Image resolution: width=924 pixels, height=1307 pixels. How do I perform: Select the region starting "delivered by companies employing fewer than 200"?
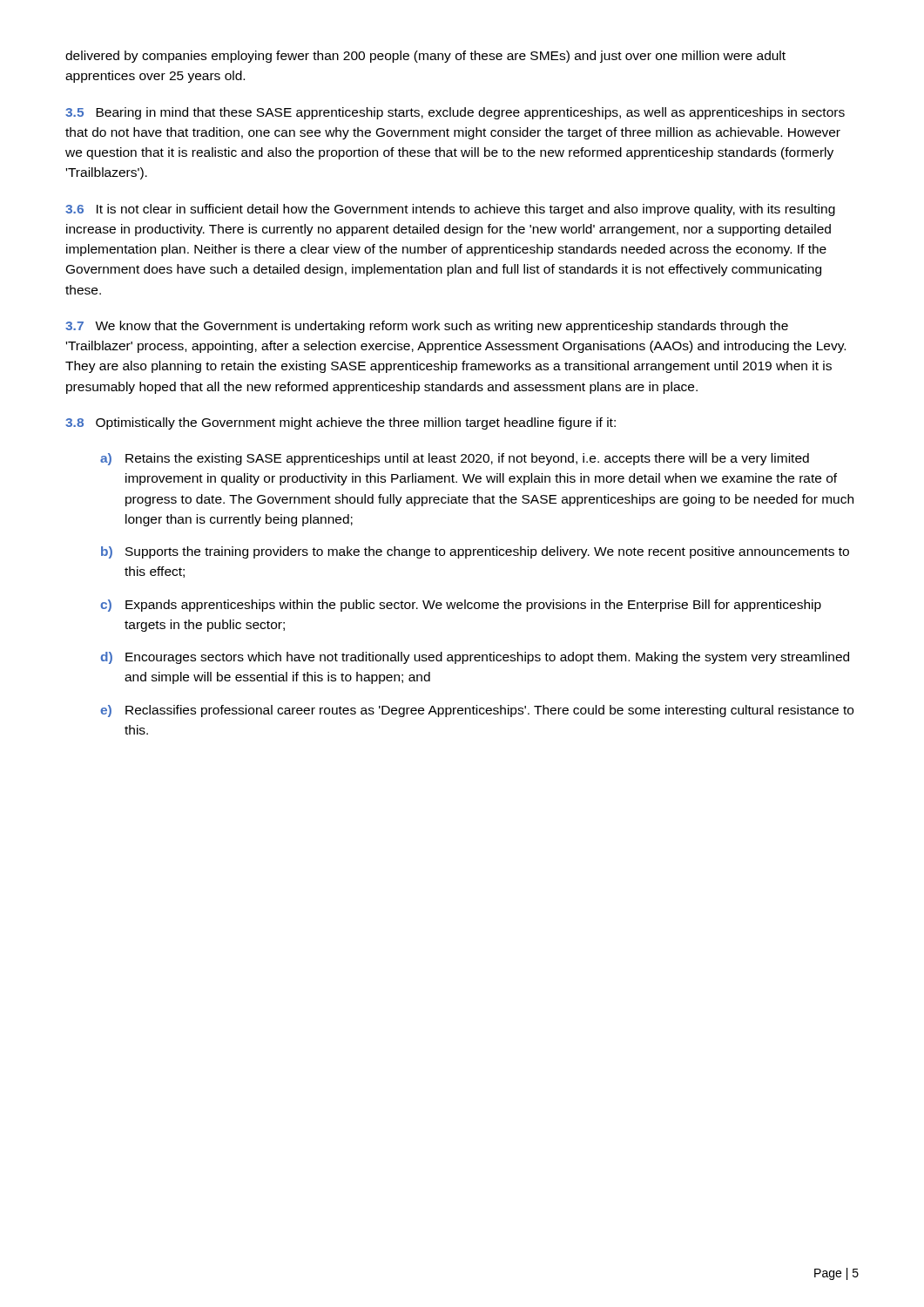pyautogui.click(x=462, y=66)
